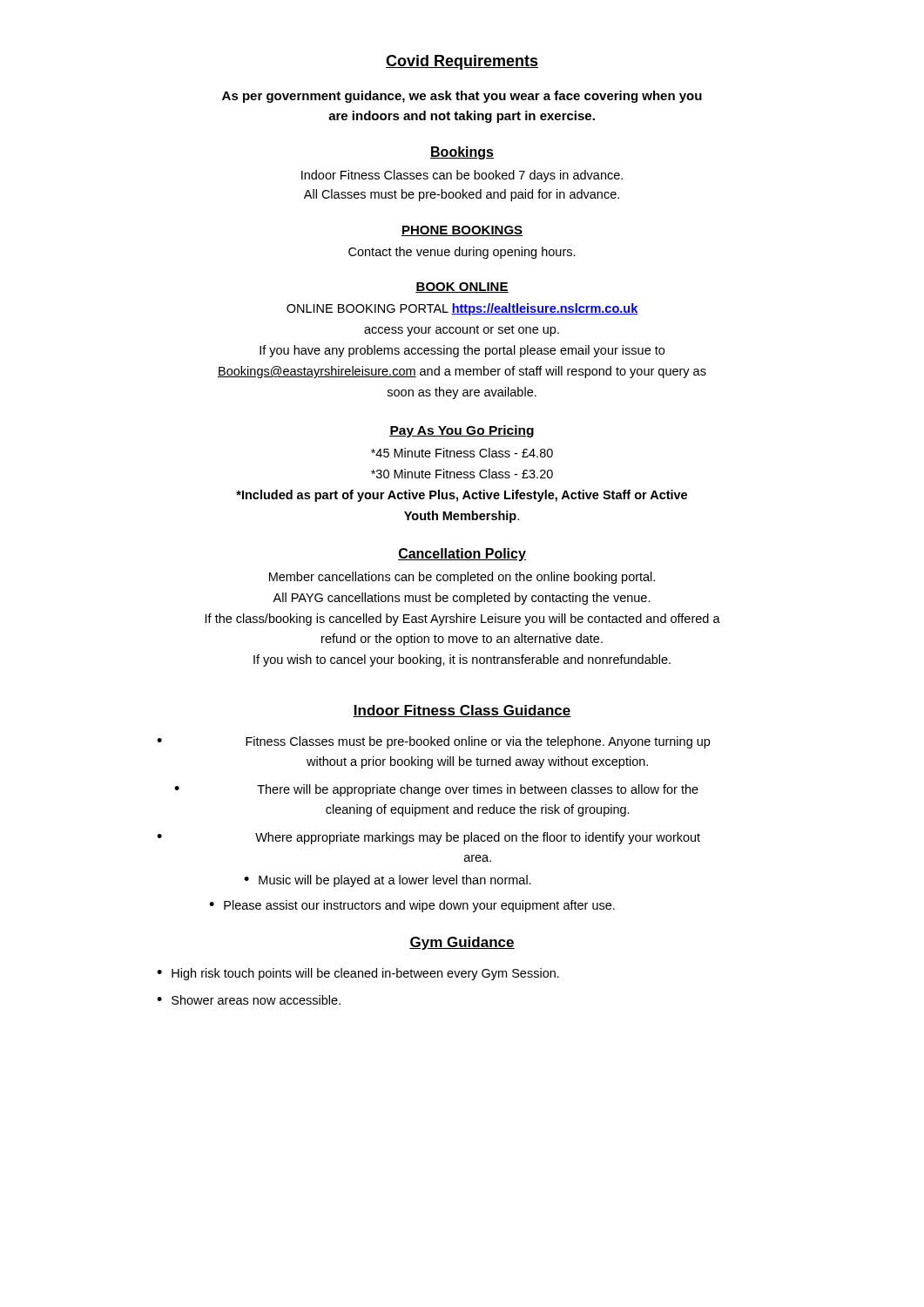Locate the text block starting "PHONE BOOKINGS"
This screenshot has height=1307, width=924.
[462, 230]
